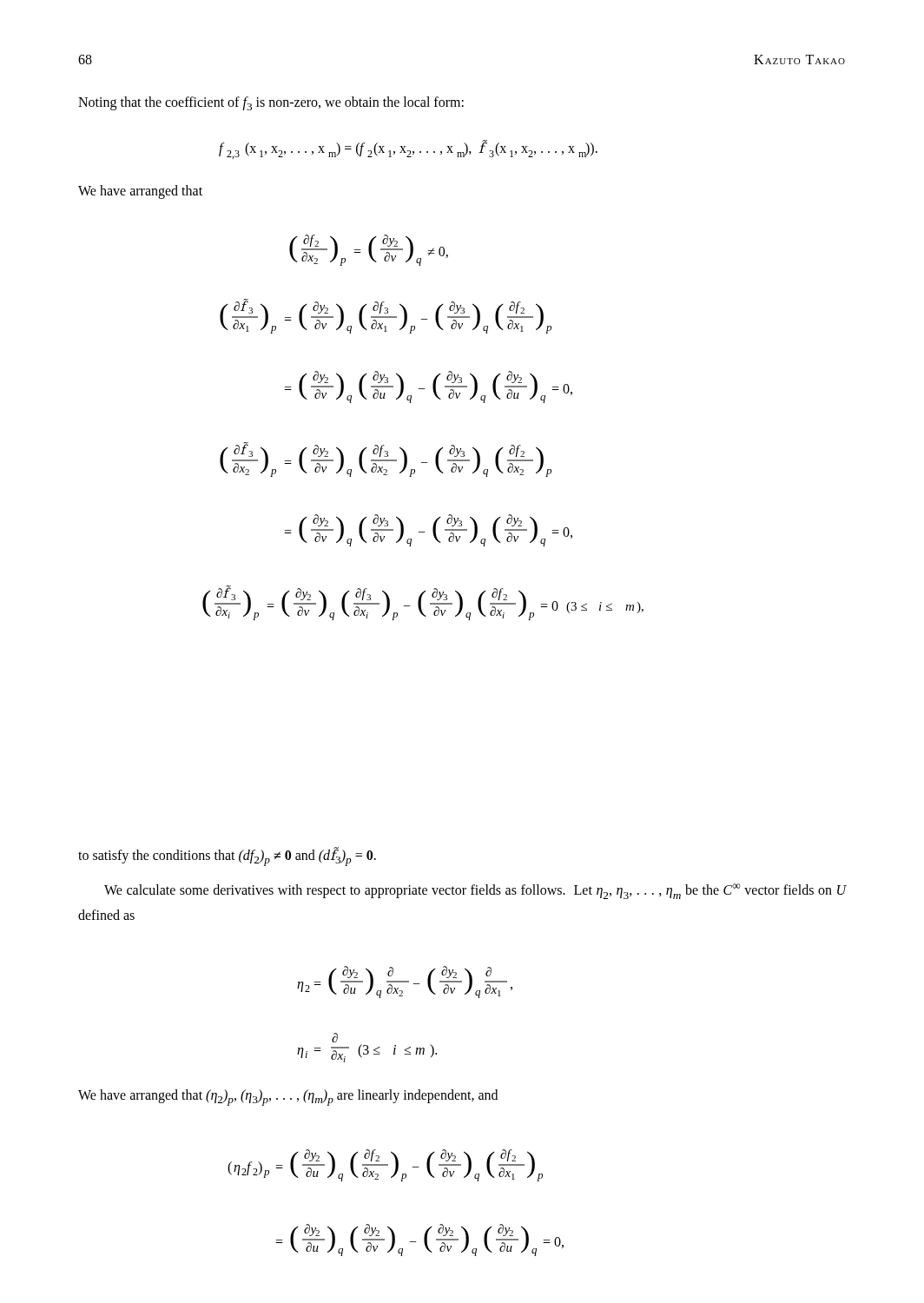Point to the block beginning "to satisfy the conditions that (df2)p ≠ 0"

(x=227, y=857)
